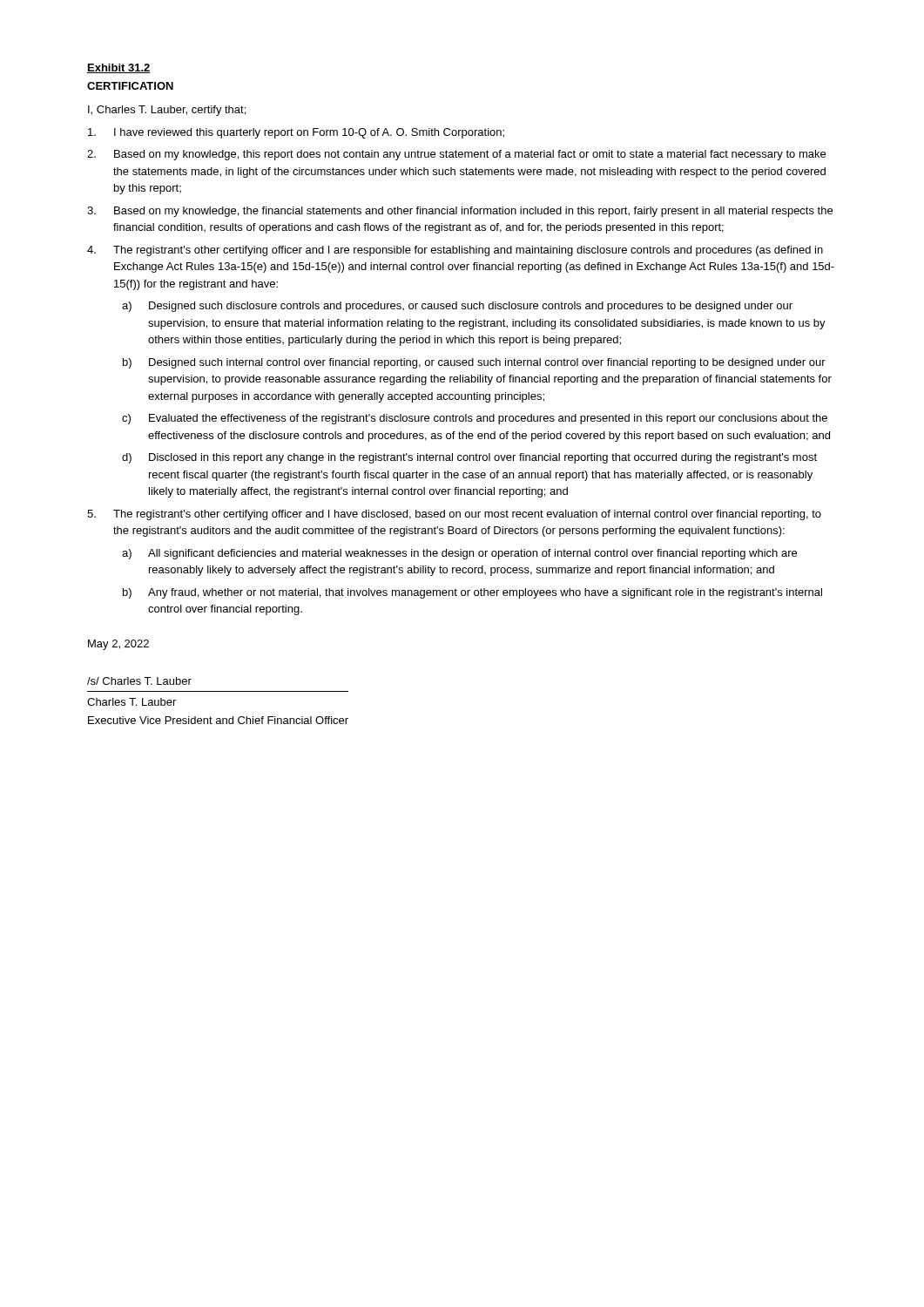
Task: Click on the text starting "I have reviewed this quarterly"
Action: 462,132
